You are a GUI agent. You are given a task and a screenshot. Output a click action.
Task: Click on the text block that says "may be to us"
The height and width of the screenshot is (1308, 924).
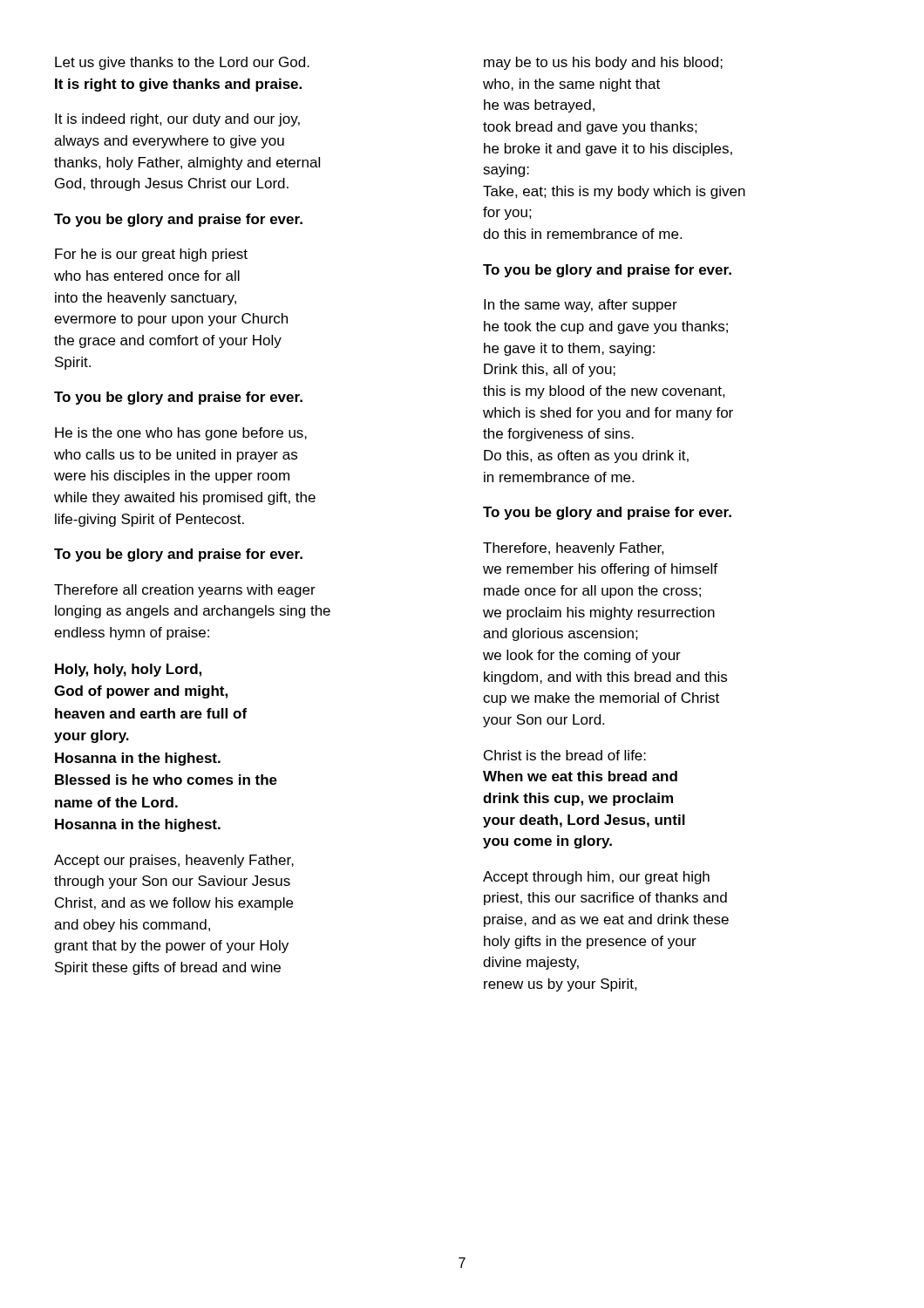coord(614,148)
